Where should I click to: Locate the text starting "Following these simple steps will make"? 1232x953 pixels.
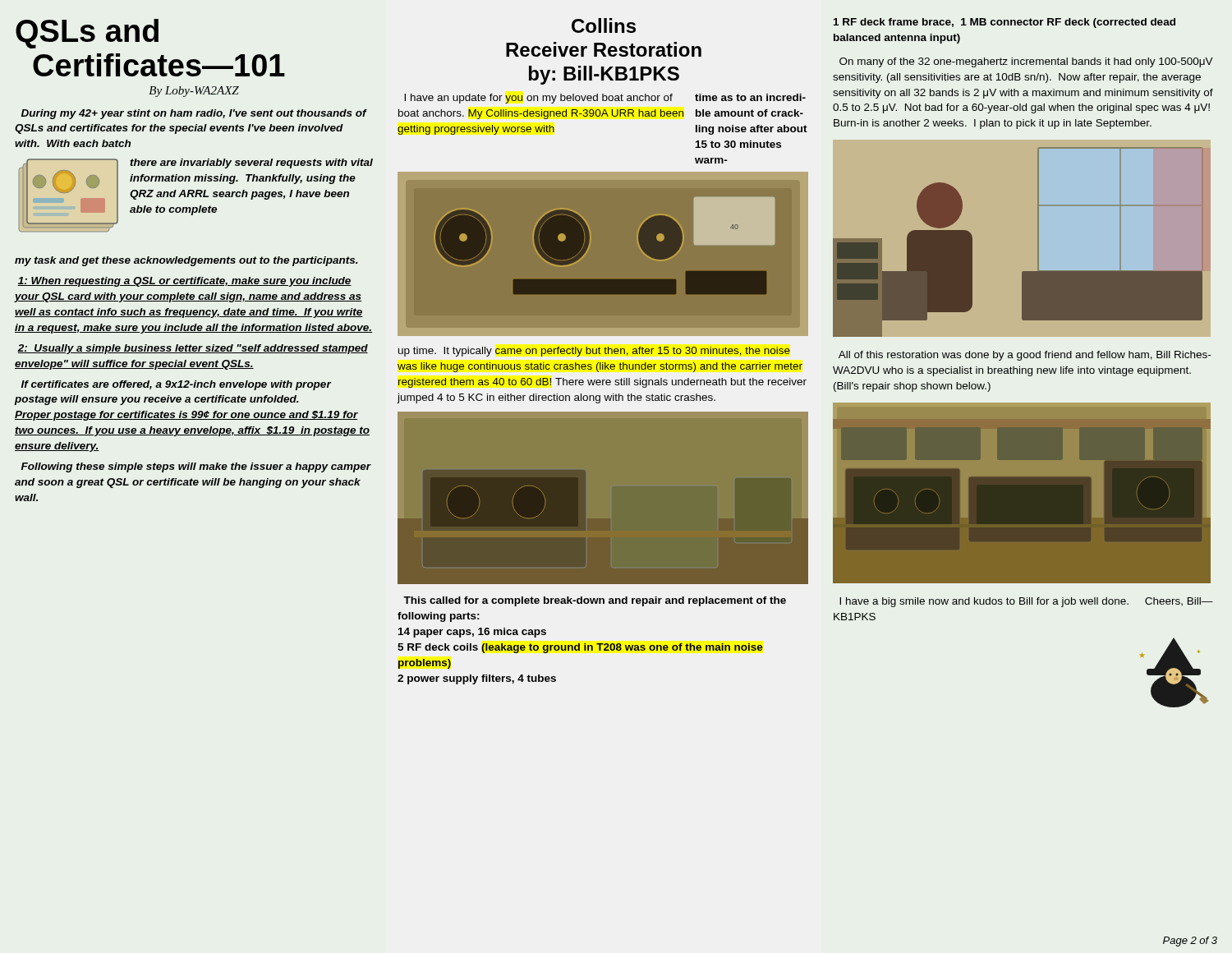click(193, 482)
